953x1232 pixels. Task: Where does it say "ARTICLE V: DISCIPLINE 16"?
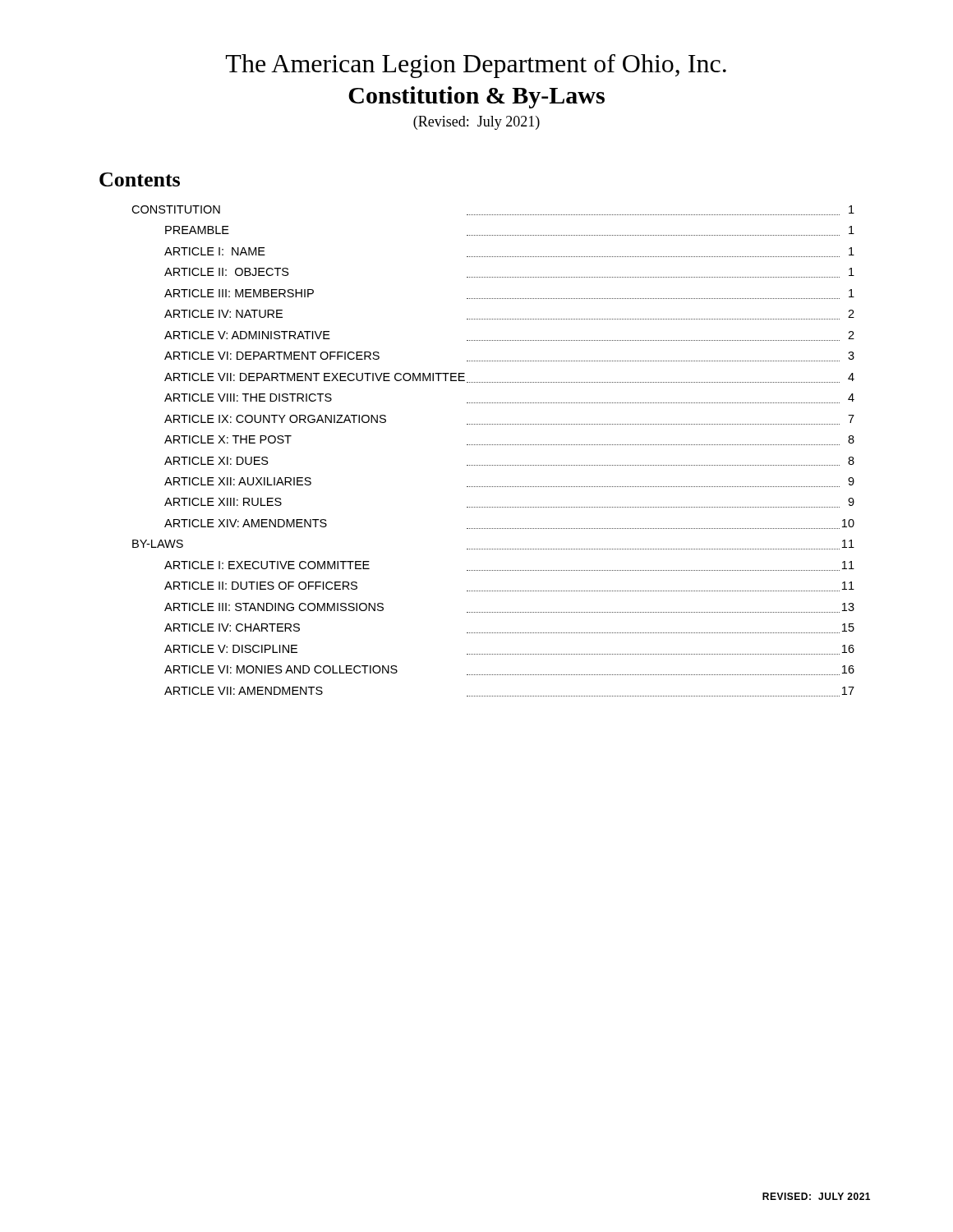[476, 649]
